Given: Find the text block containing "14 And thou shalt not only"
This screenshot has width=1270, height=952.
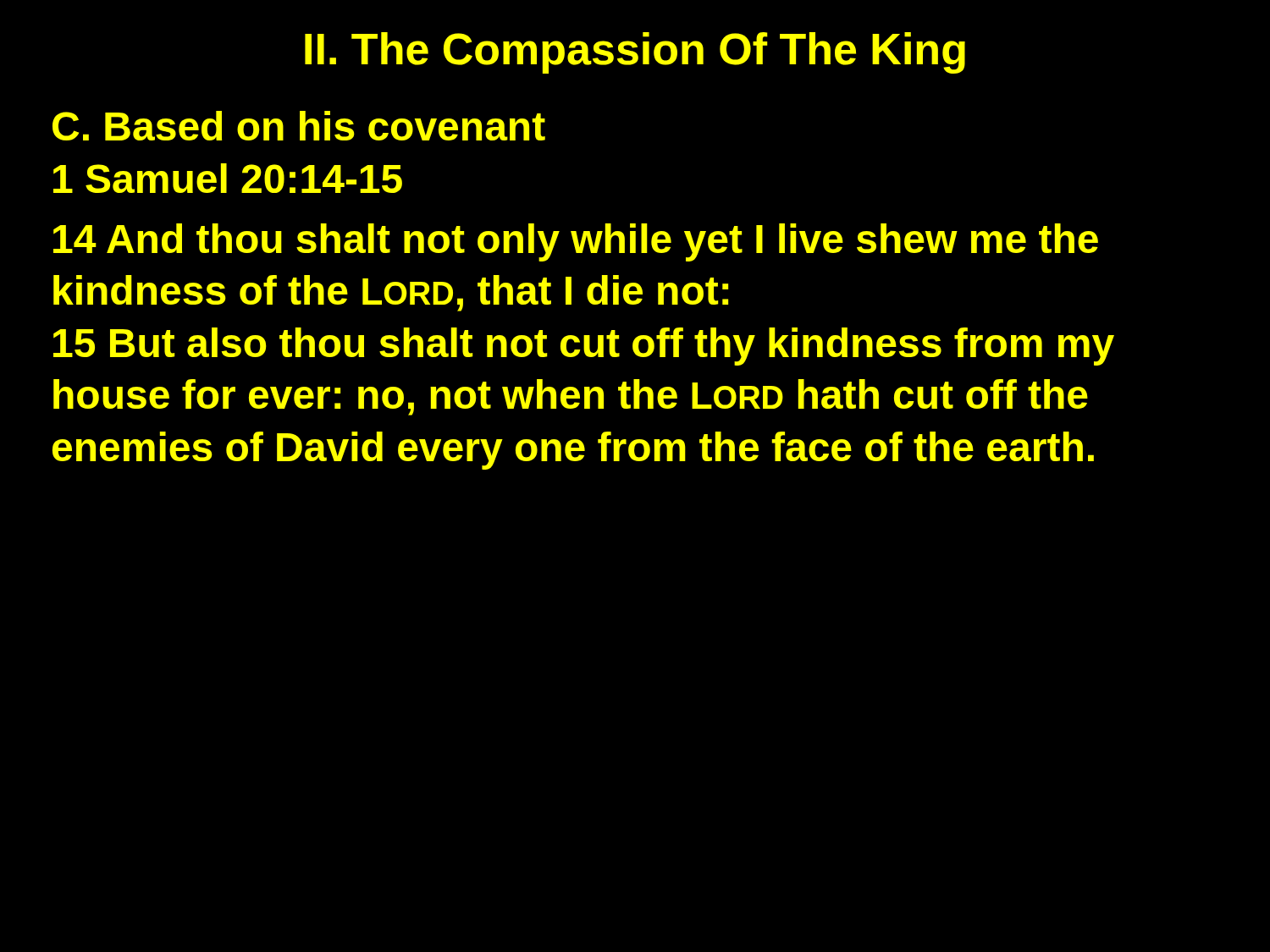Looking at the screenshot, I should [583, 343].
